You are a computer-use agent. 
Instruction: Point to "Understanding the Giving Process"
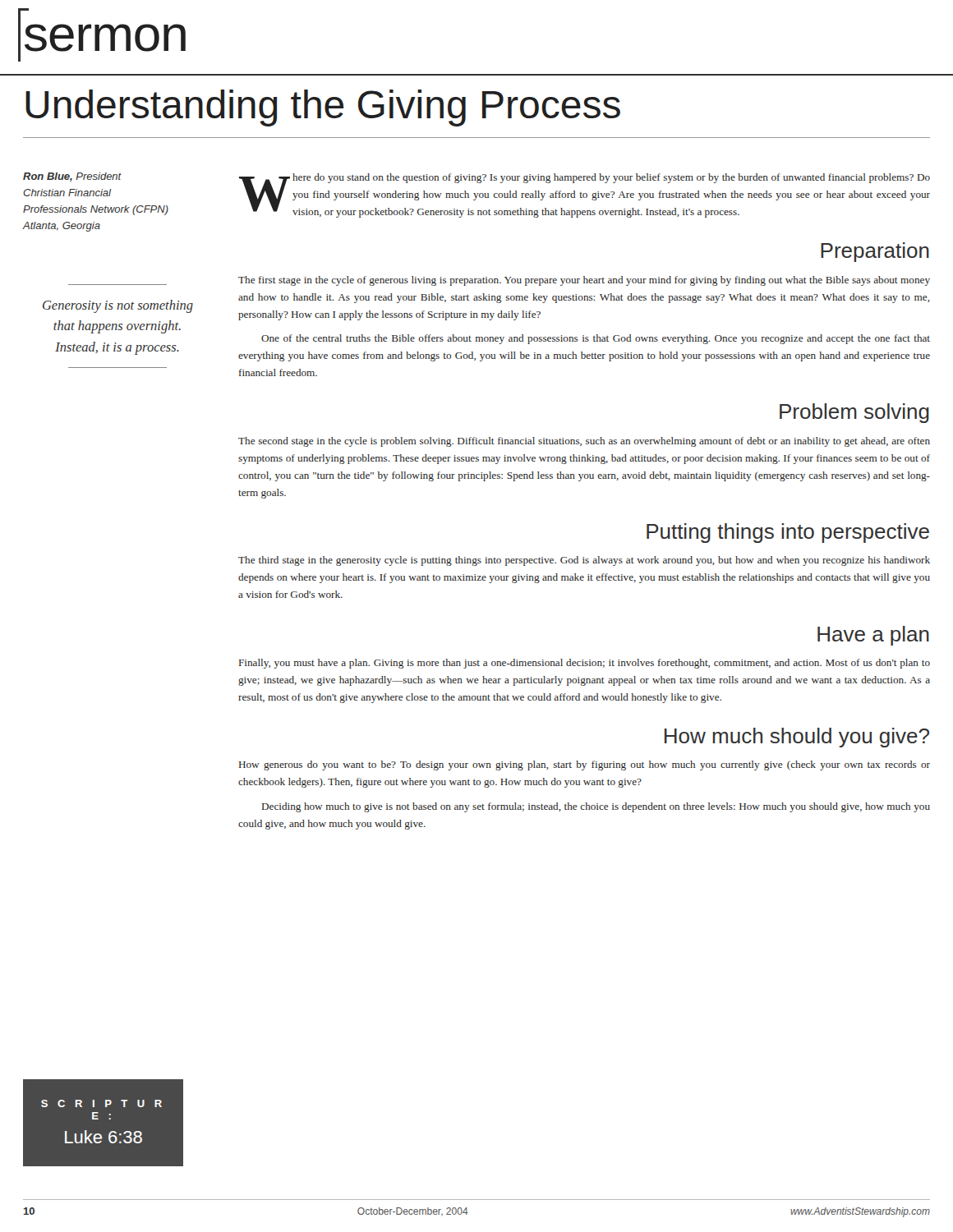click(x=322, y=105)
